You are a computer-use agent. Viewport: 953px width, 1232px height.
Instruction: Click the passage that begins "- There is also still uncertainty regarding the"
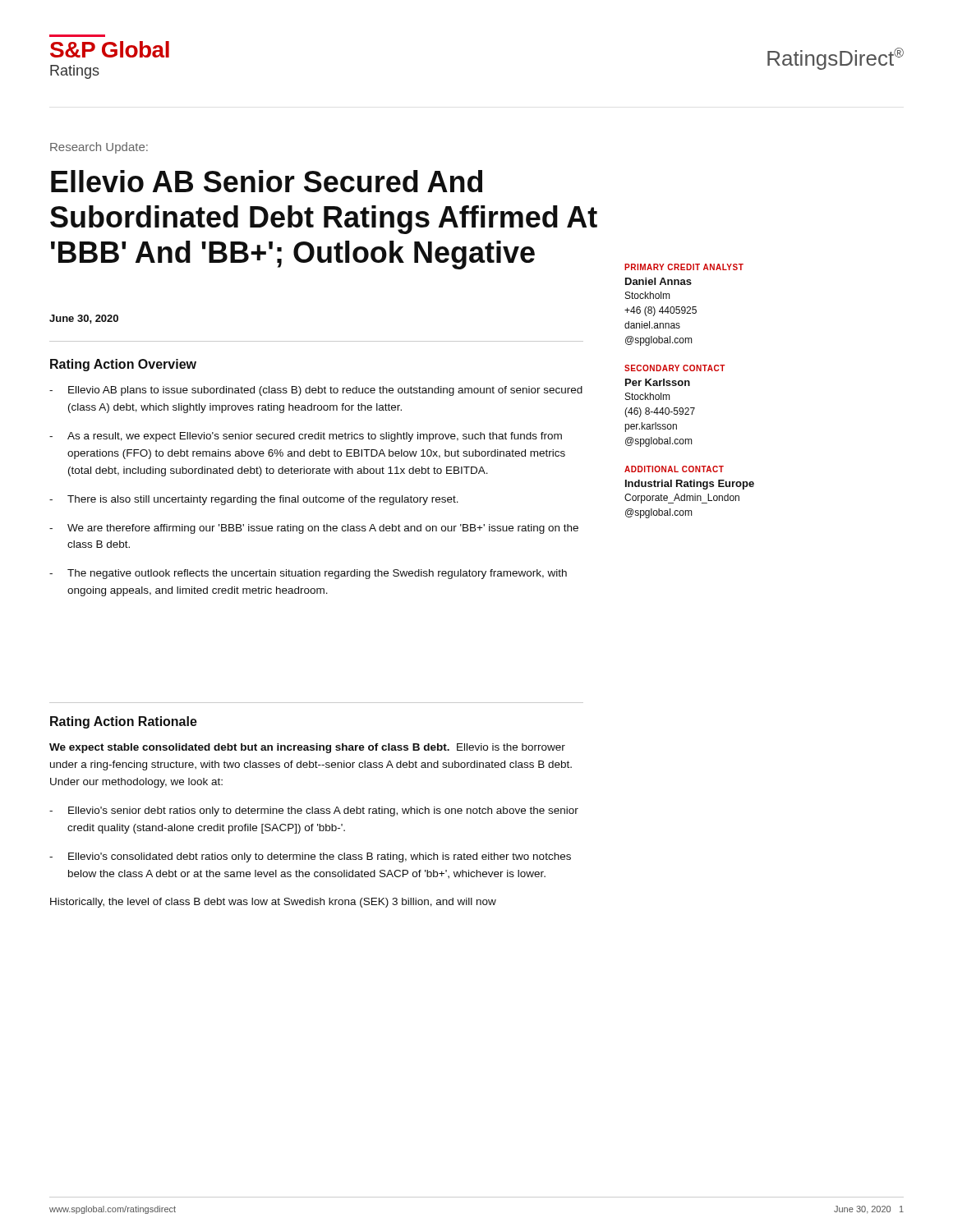point(316,499)
